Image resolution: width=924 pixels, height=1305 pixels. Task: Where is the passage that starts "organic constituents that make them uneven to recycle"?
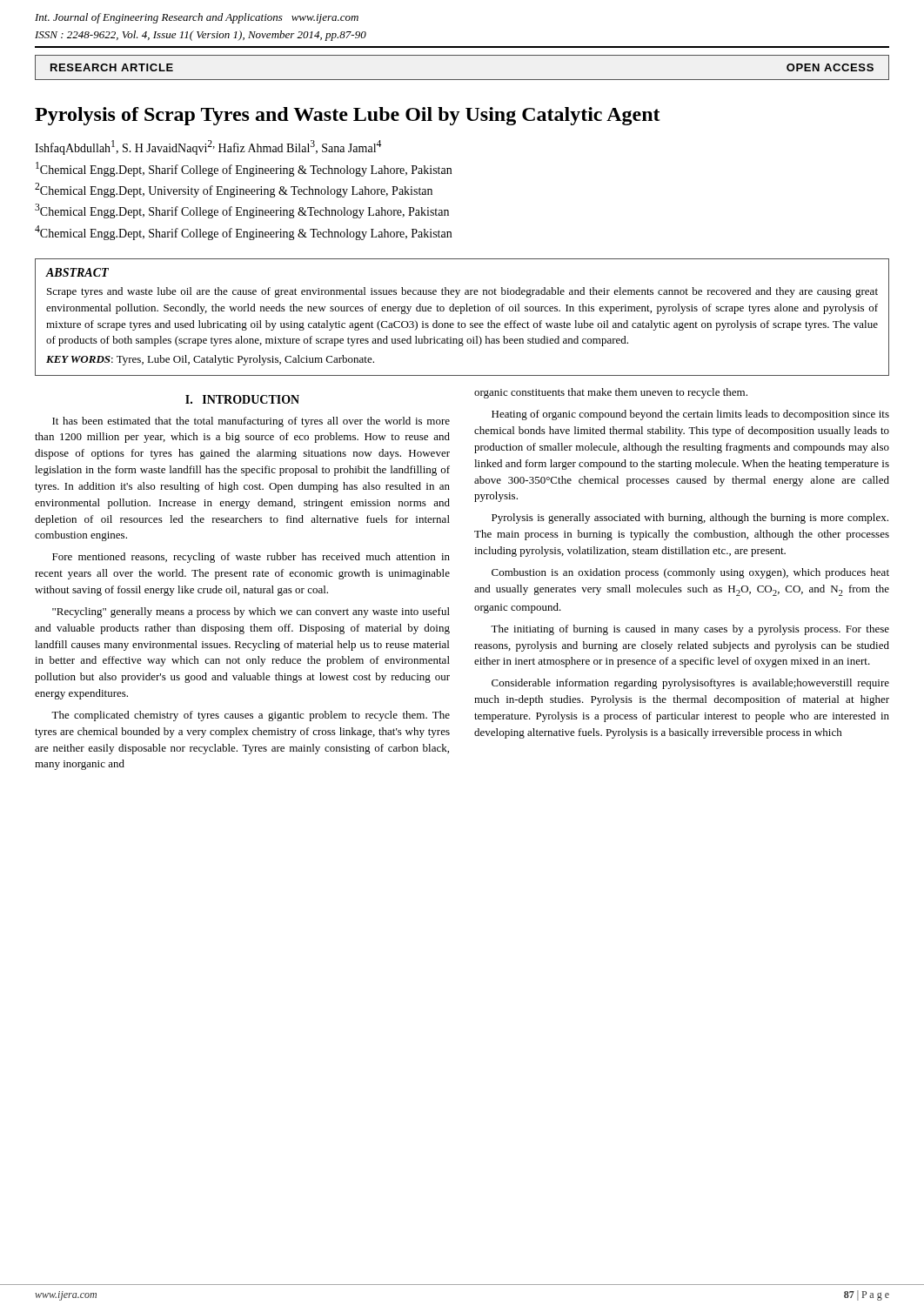(682, 393)
